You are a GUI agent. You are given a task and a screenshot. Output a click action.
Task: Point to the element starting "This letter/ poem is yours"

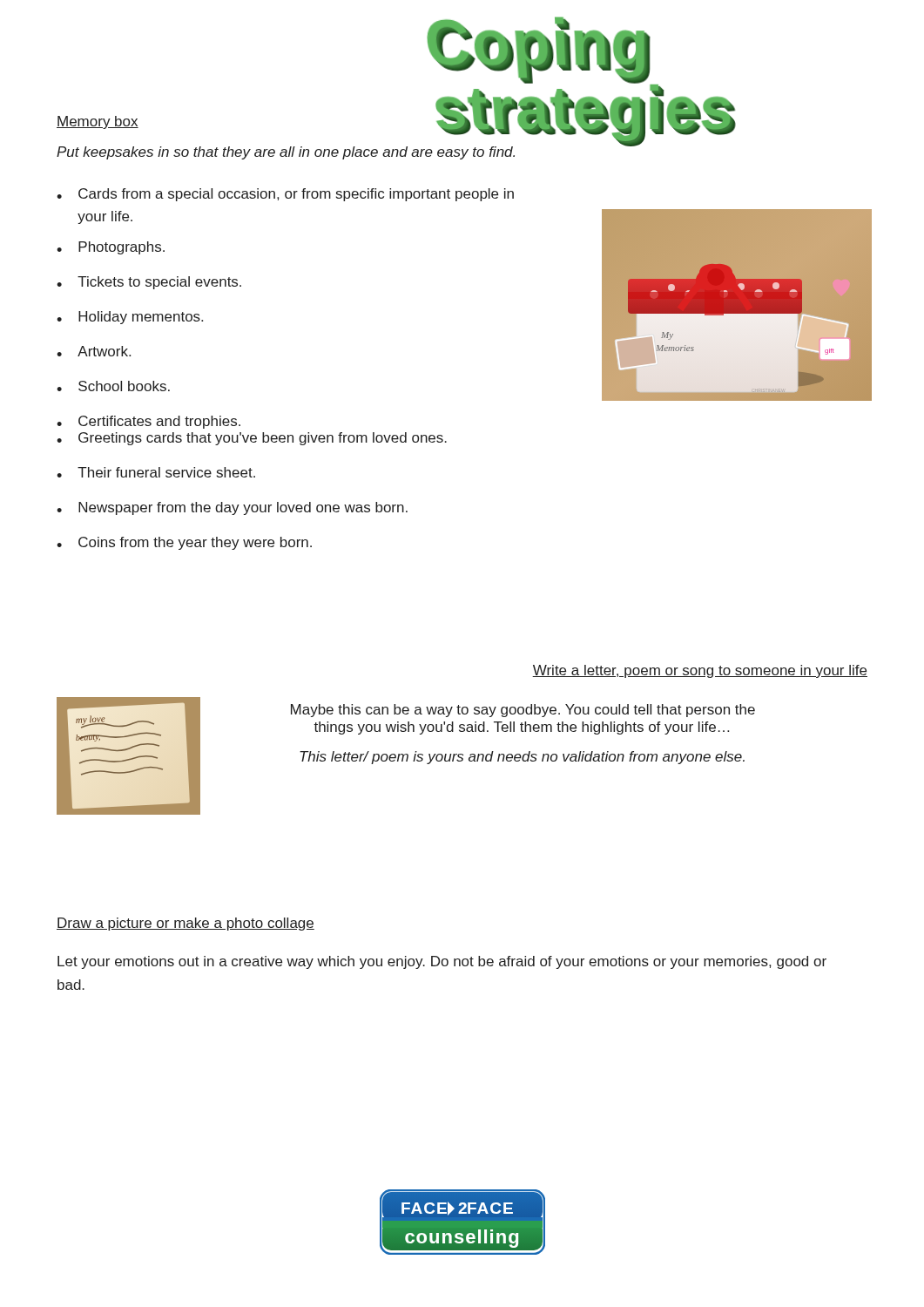pyautogui.click(x=523, y=757)
